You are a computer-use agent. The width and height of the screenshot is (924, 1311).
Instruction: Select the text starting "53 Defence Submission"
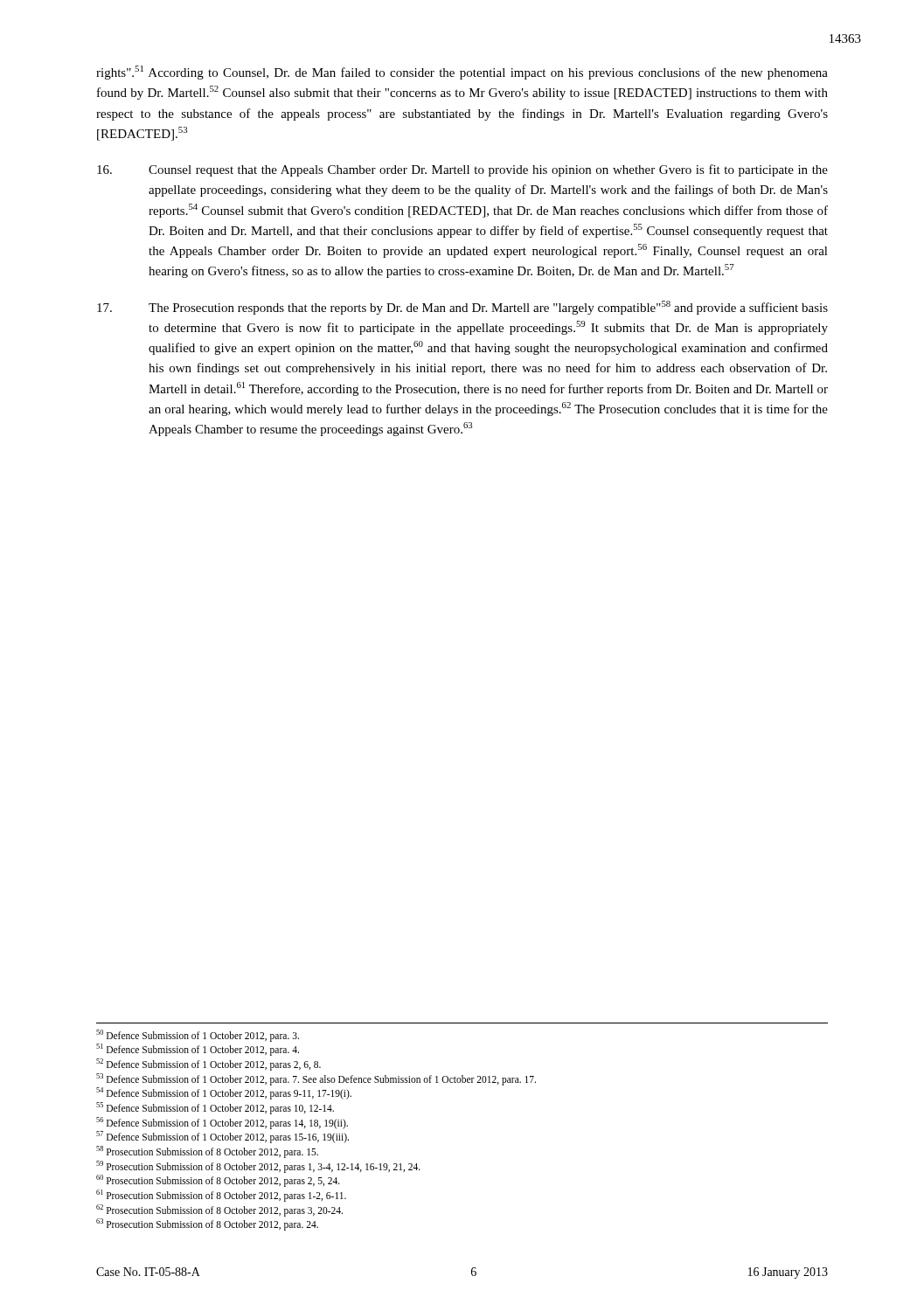pyautogui.click(x=316, y=1078)
